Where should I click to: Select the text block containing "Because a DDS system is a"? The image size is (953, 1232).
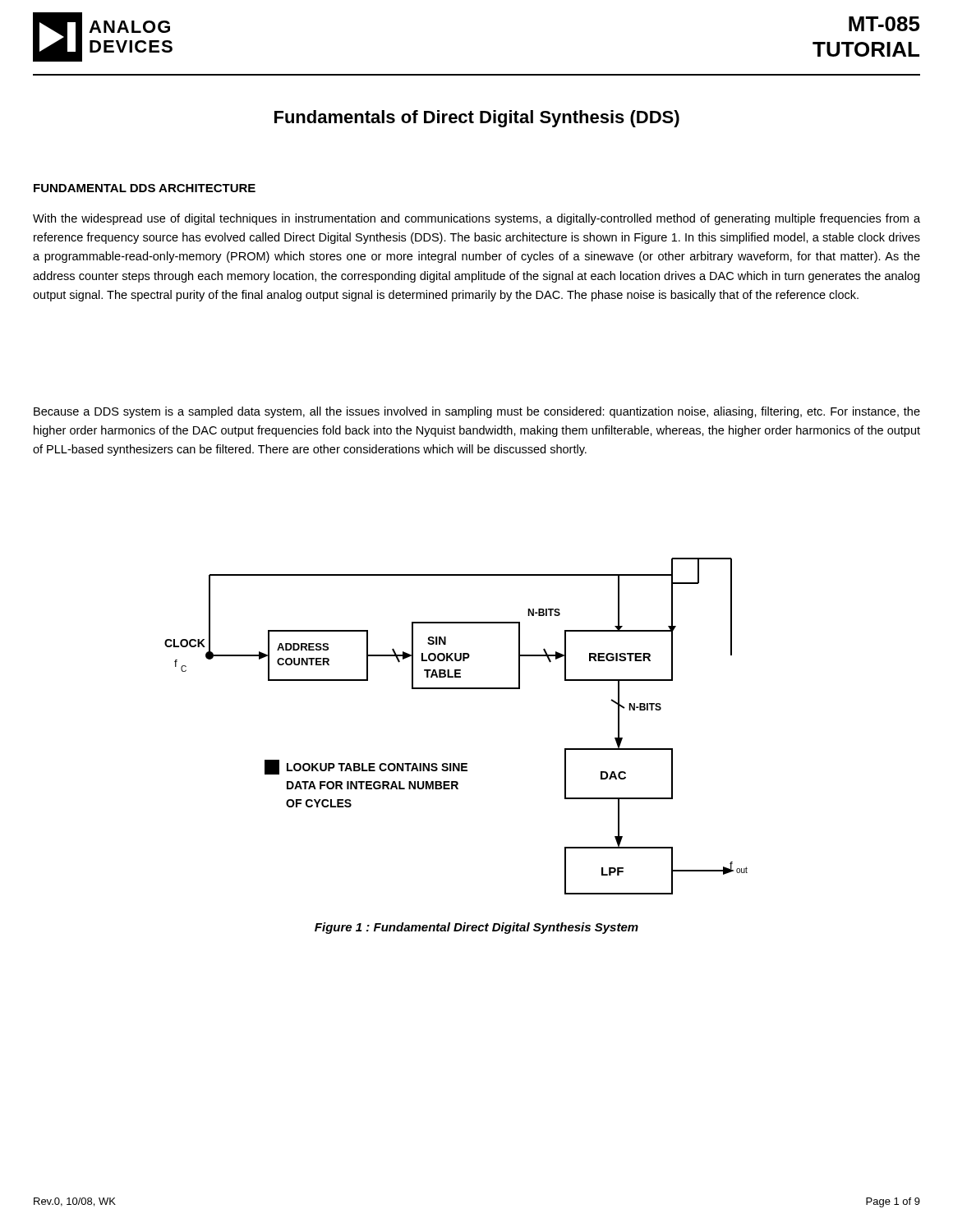click(476, 431)
